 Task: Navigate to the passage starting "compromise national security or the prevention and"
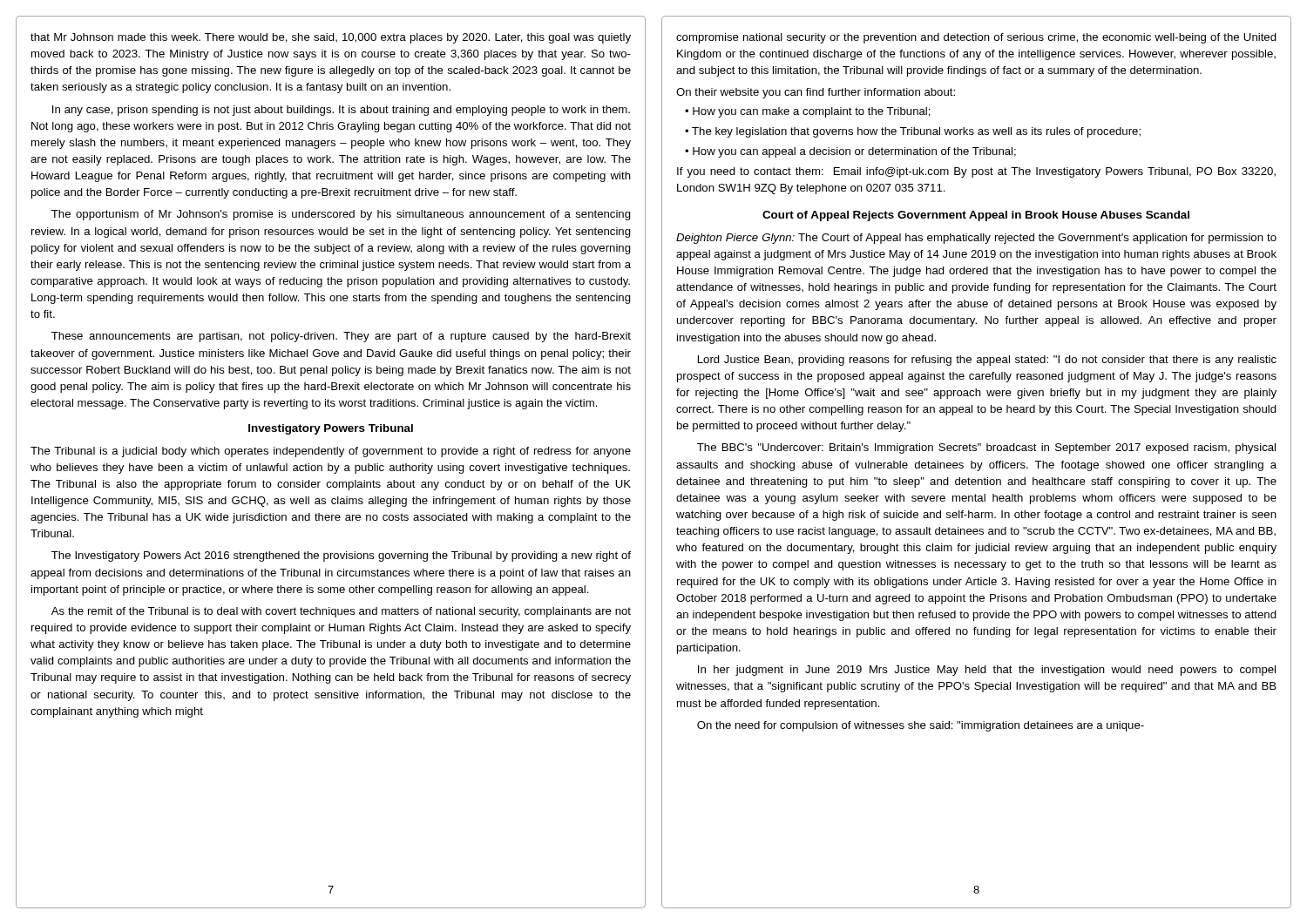976,54
